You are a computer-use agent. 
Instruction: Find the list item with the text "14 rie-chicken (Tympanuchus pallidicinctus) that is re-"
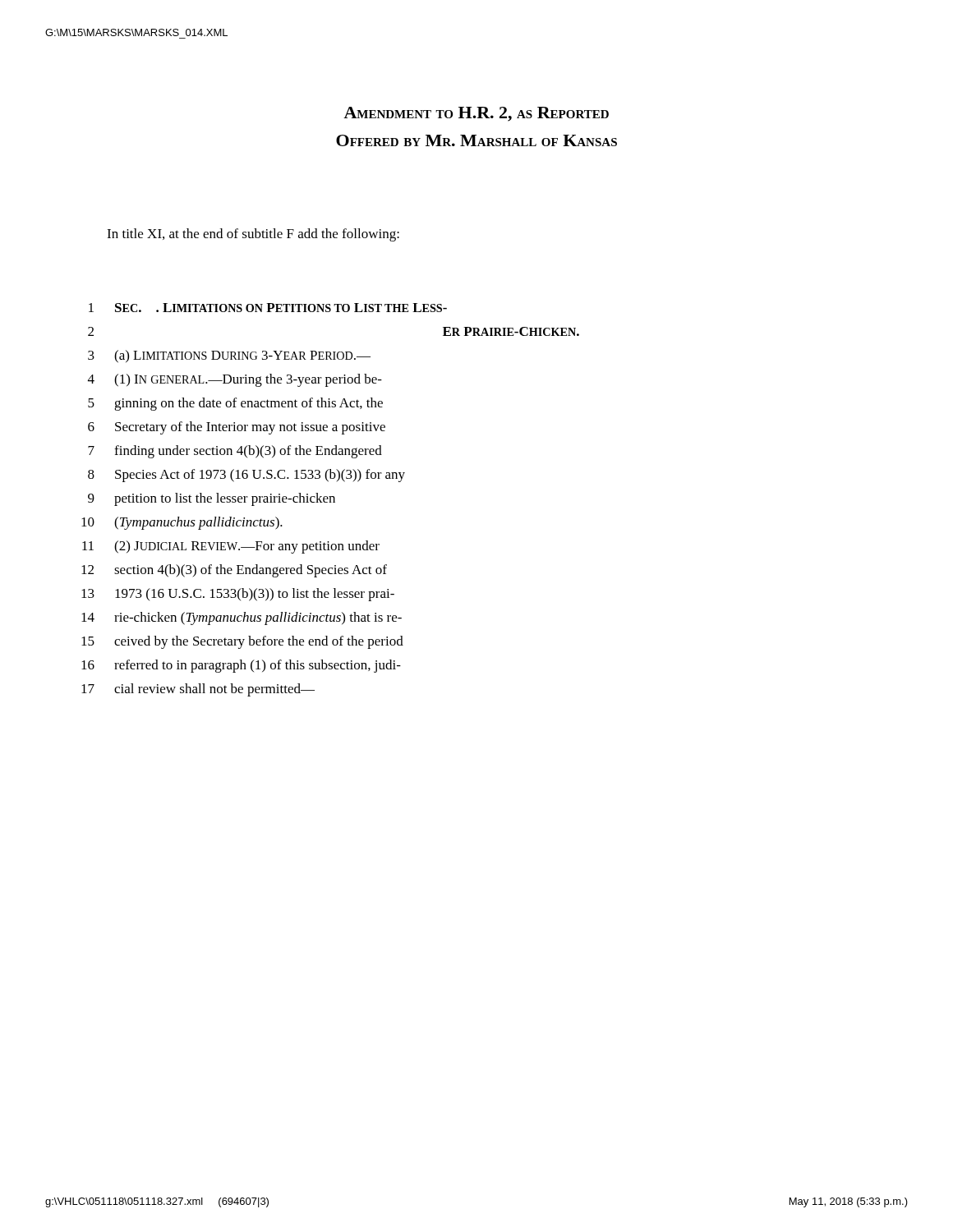[242, 618]
